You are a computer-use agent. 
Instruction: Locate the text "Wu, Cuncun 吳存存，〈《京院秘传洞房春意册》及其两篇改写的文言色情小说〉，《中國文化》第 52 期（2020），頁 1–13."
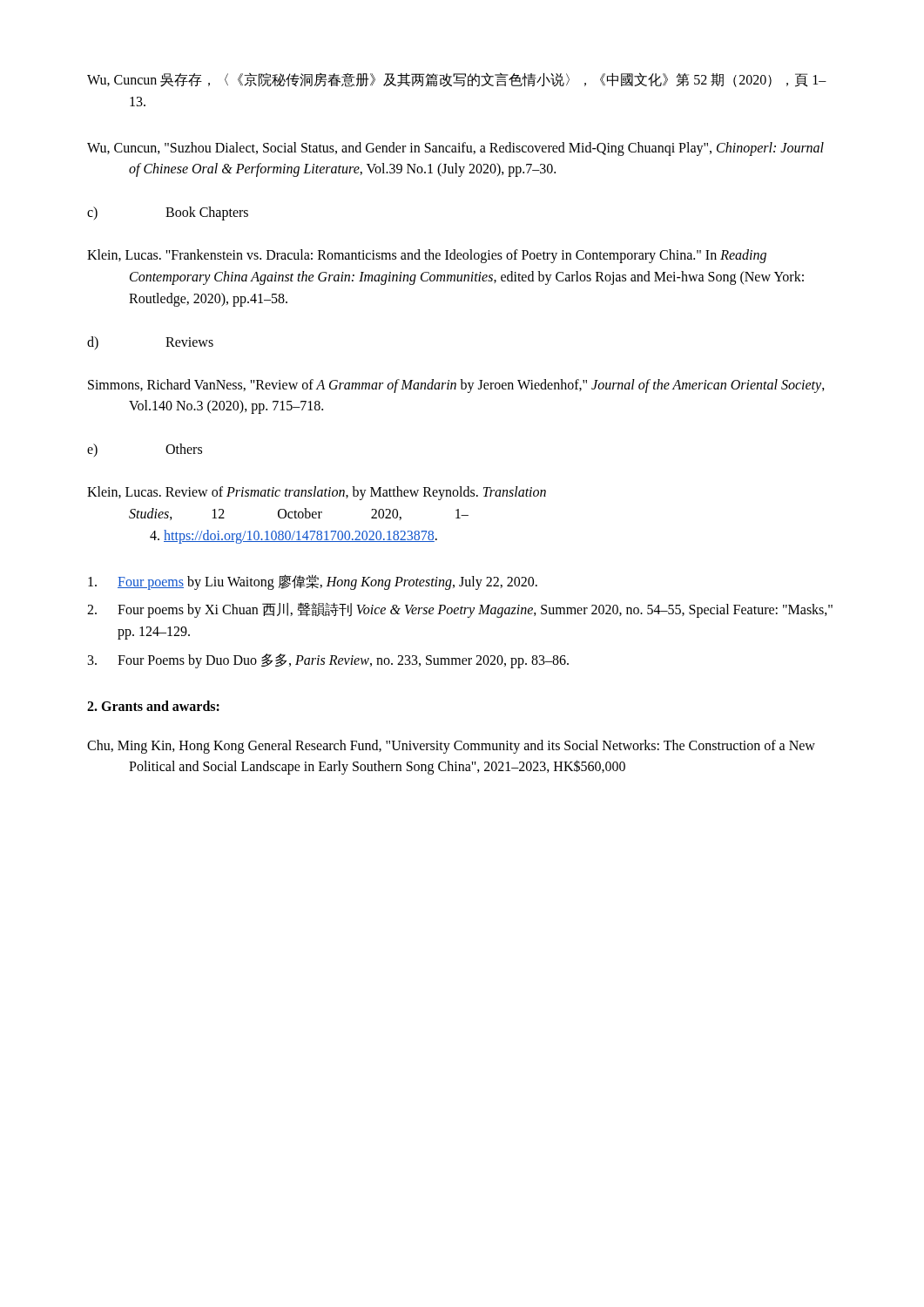point(456,91)
